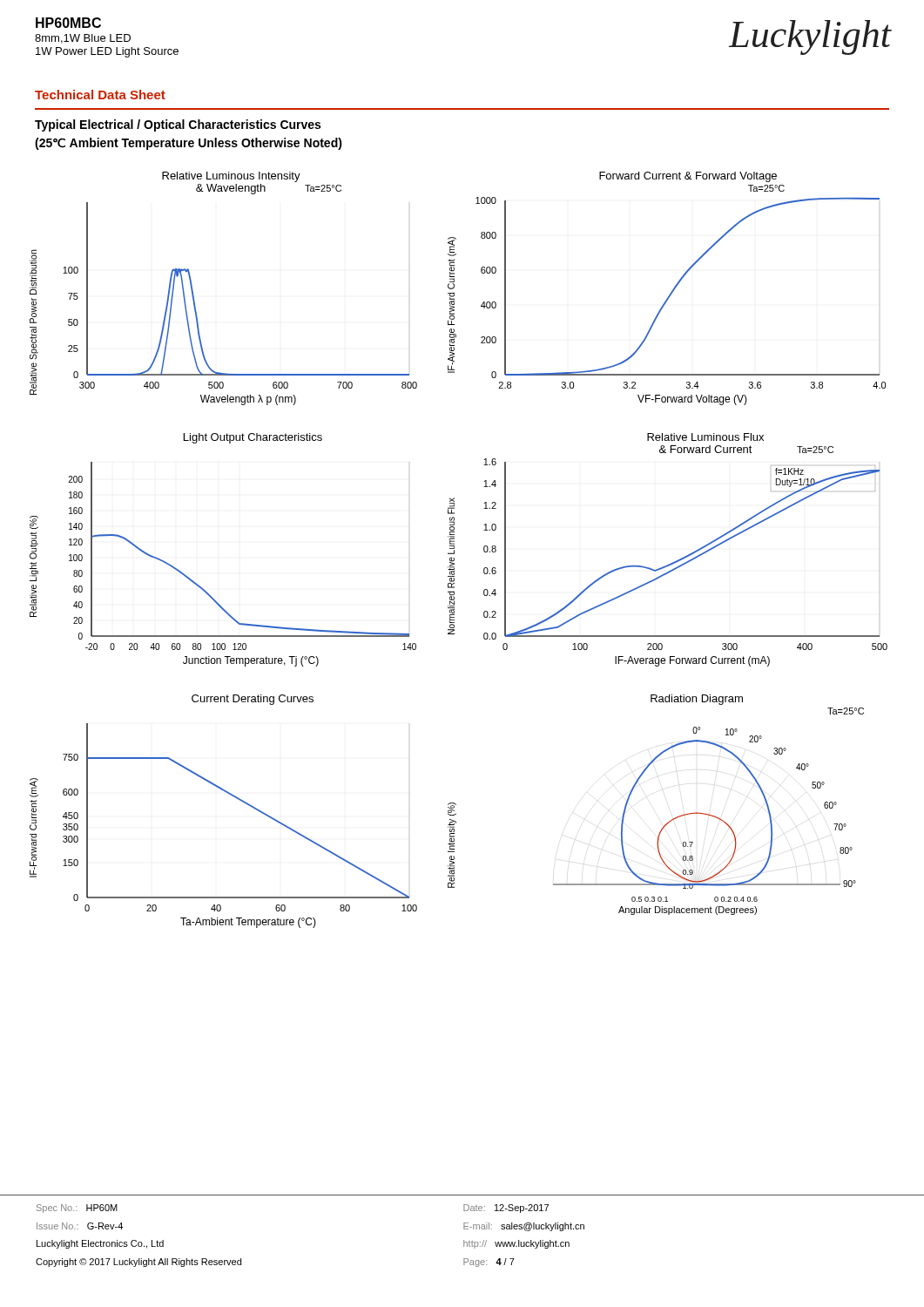The width and height of the screenshot is (924, 1307).
Task: Click on the region starting "Typical Electrical / Optical Characteristics Curves(25℃ Ambient"
Action: [188, 134]
